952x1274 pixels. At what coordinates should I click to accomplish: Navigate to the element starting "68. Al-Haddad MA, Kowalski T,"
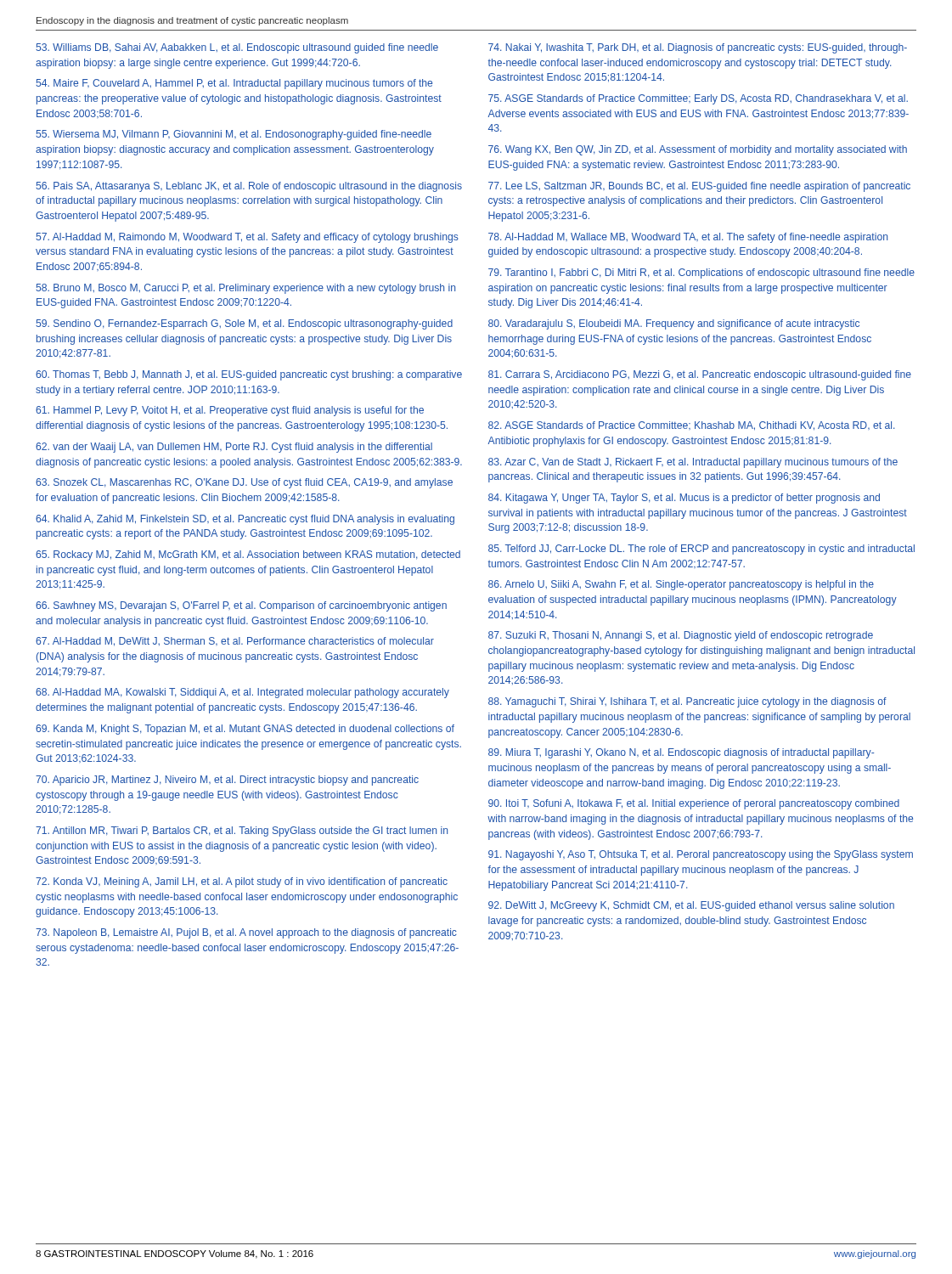tap(242, 700)
